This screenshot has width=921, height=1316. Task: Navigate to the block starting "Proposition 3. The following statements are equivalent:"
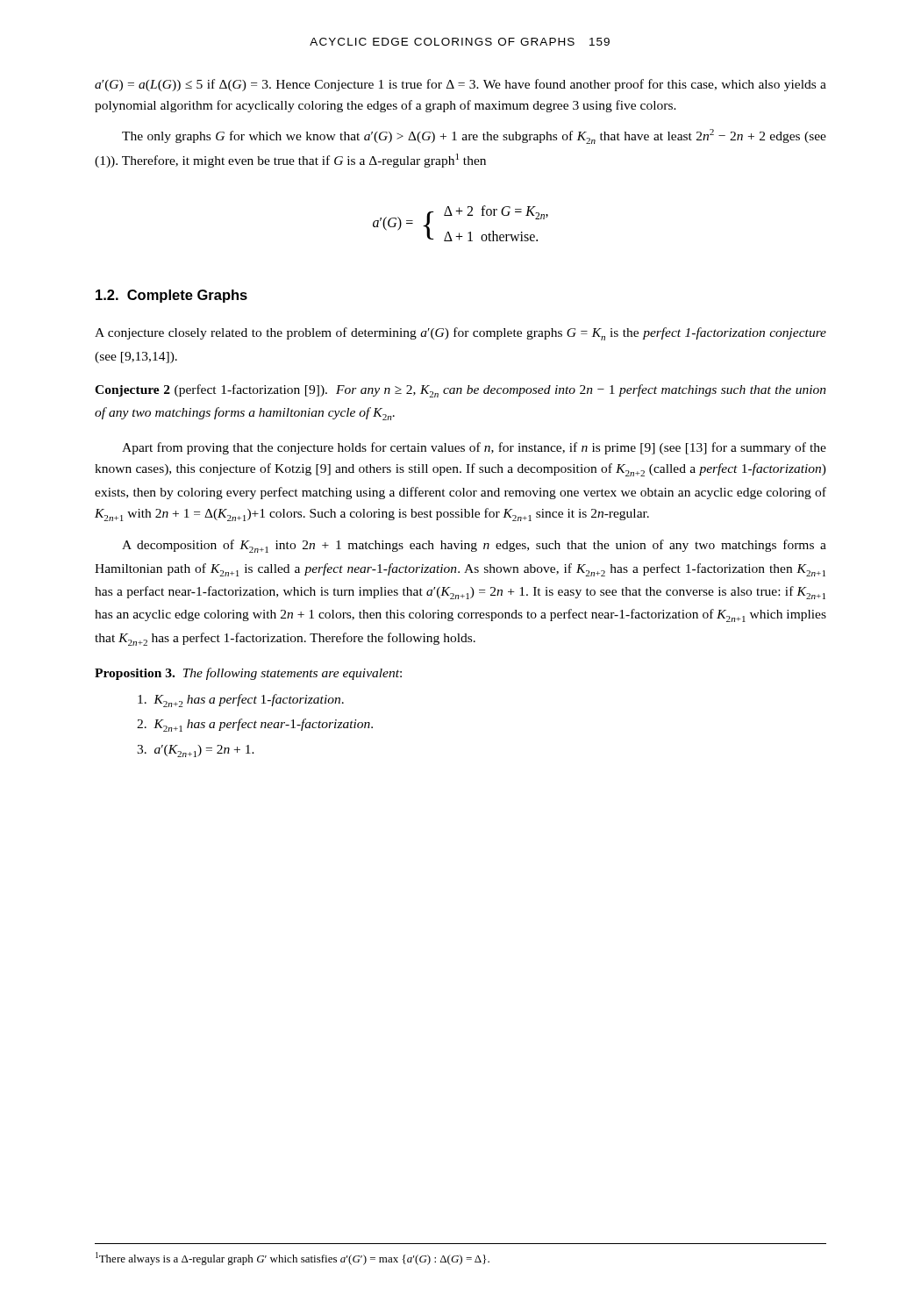[248, 674]
